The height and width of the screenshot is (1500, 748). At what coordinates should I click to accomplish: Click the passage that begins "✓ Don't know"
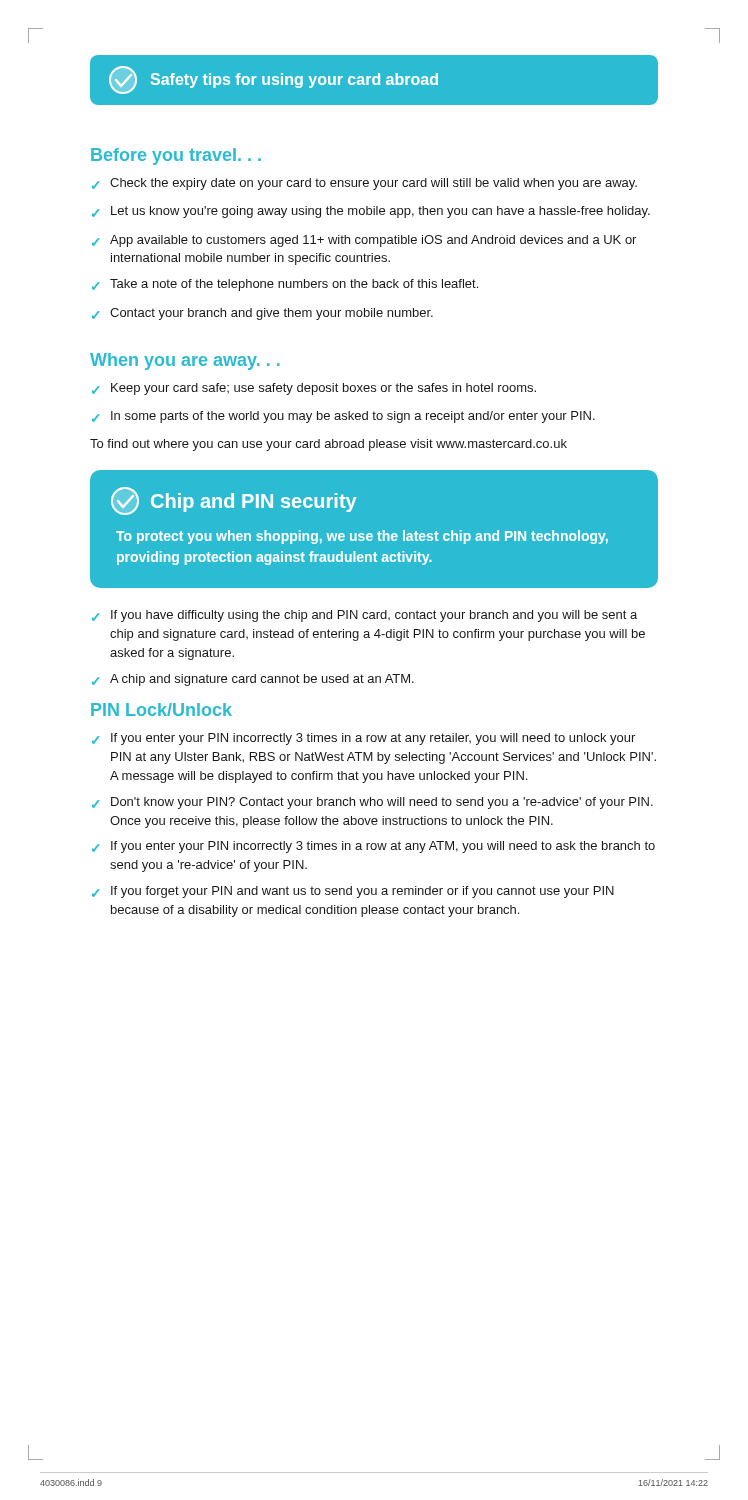[x=374, y=812]
